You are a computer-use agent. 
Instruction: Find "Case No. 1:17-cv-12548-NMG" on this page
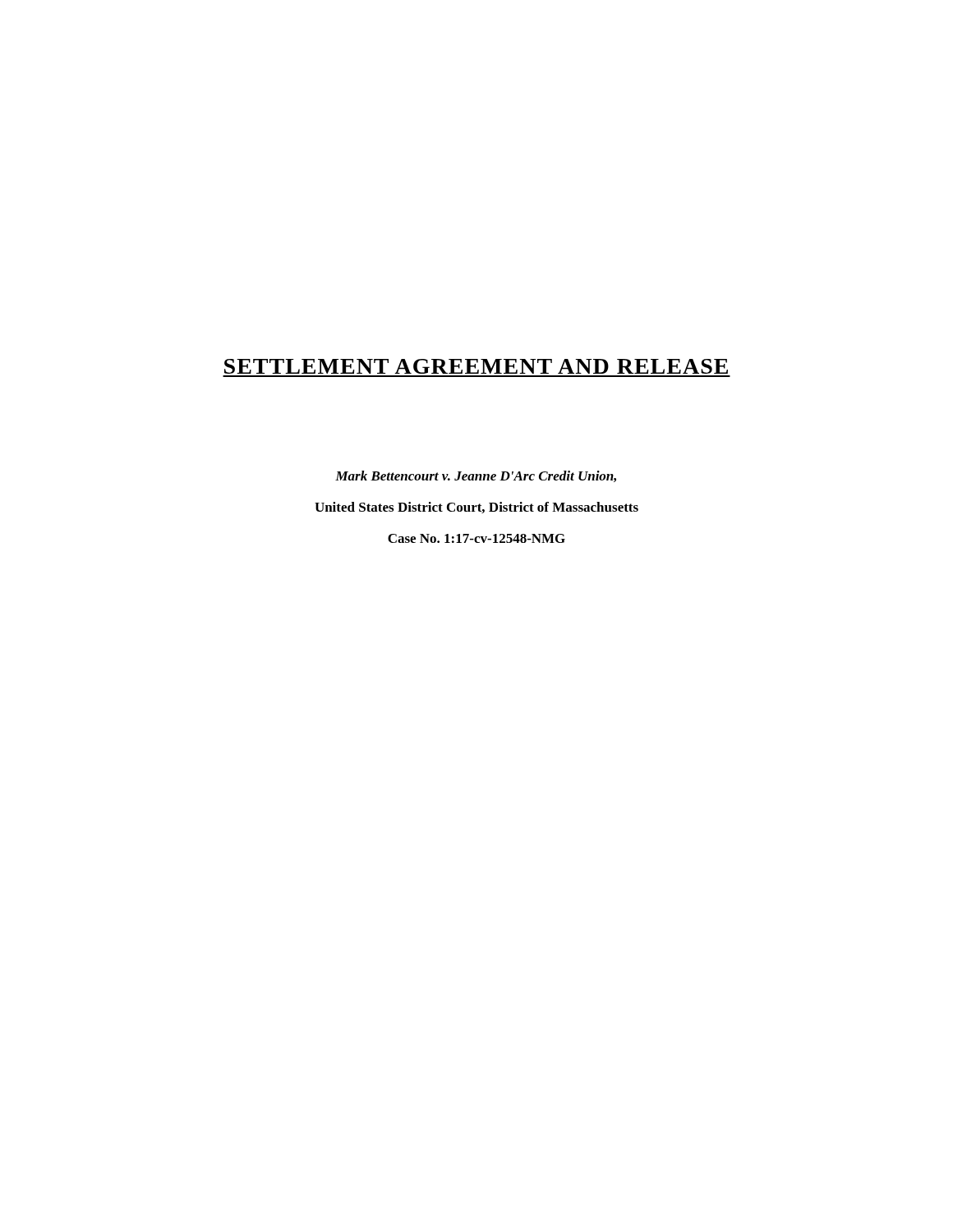tap(476, 538)
